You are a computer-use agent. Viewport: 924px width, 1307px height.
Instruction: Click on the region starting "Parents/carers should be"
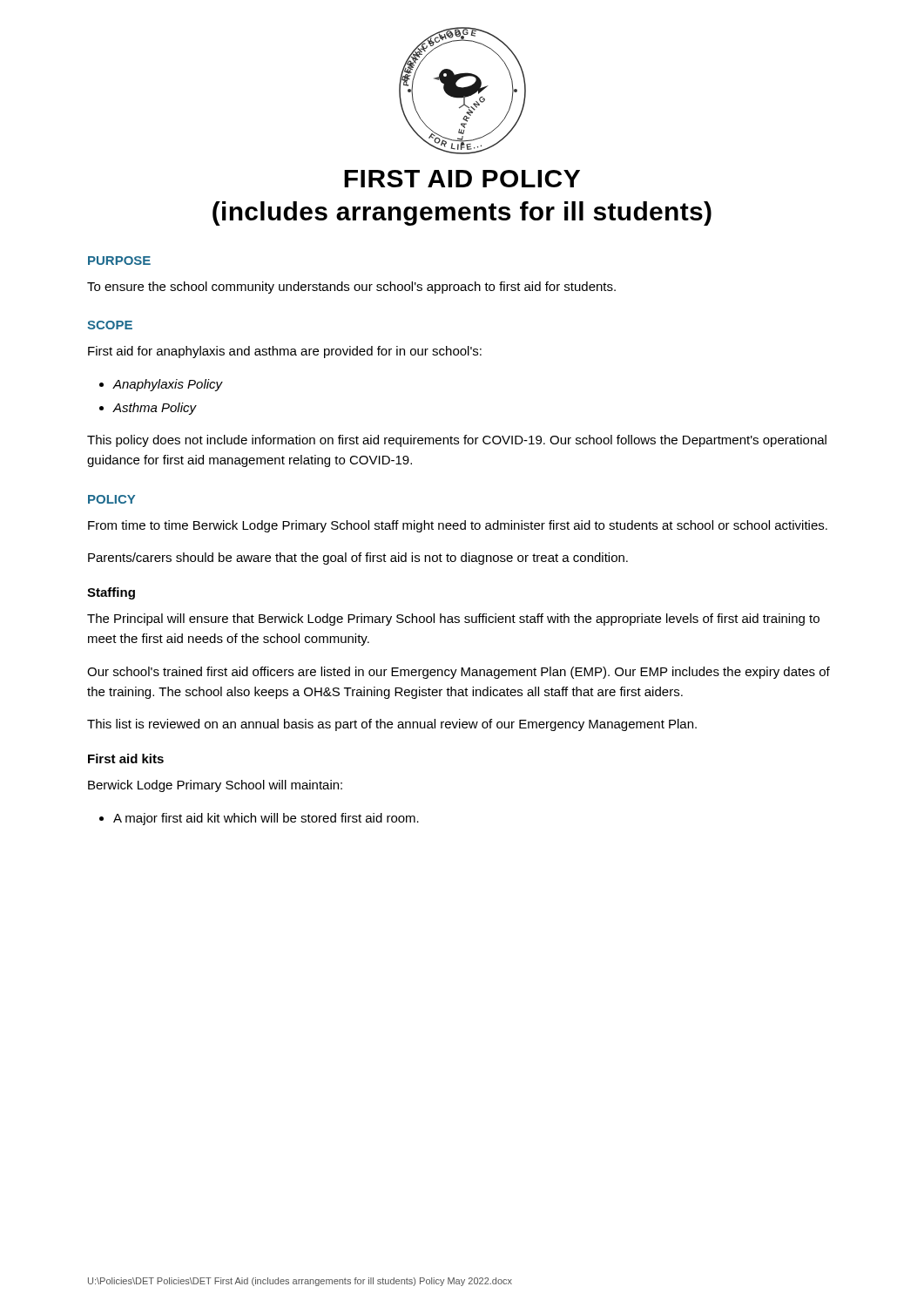click(x=358, y=557)
